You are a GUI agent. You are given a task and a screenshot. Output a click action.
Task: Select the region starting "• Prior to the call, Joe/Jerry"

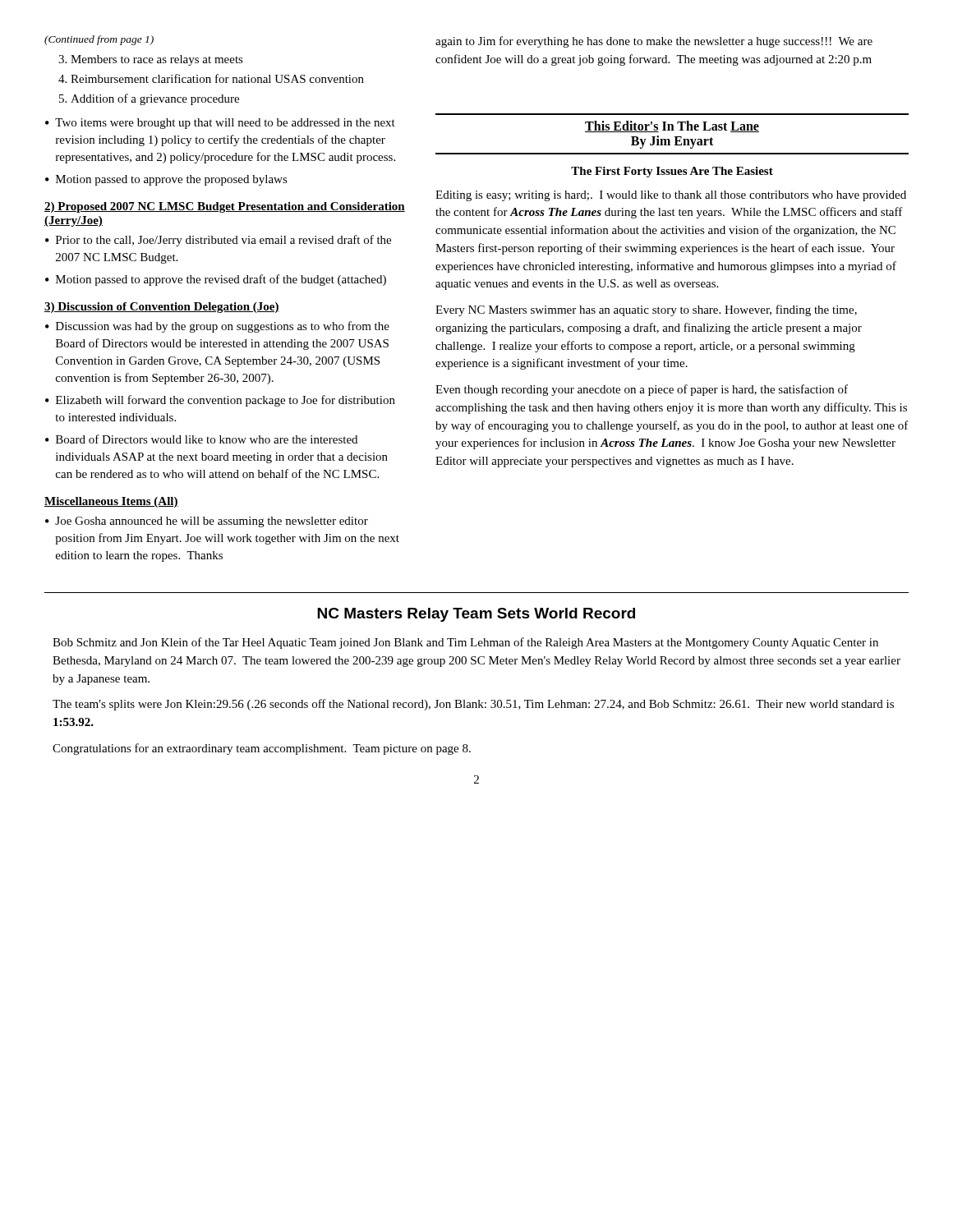(x=225, y=249)
